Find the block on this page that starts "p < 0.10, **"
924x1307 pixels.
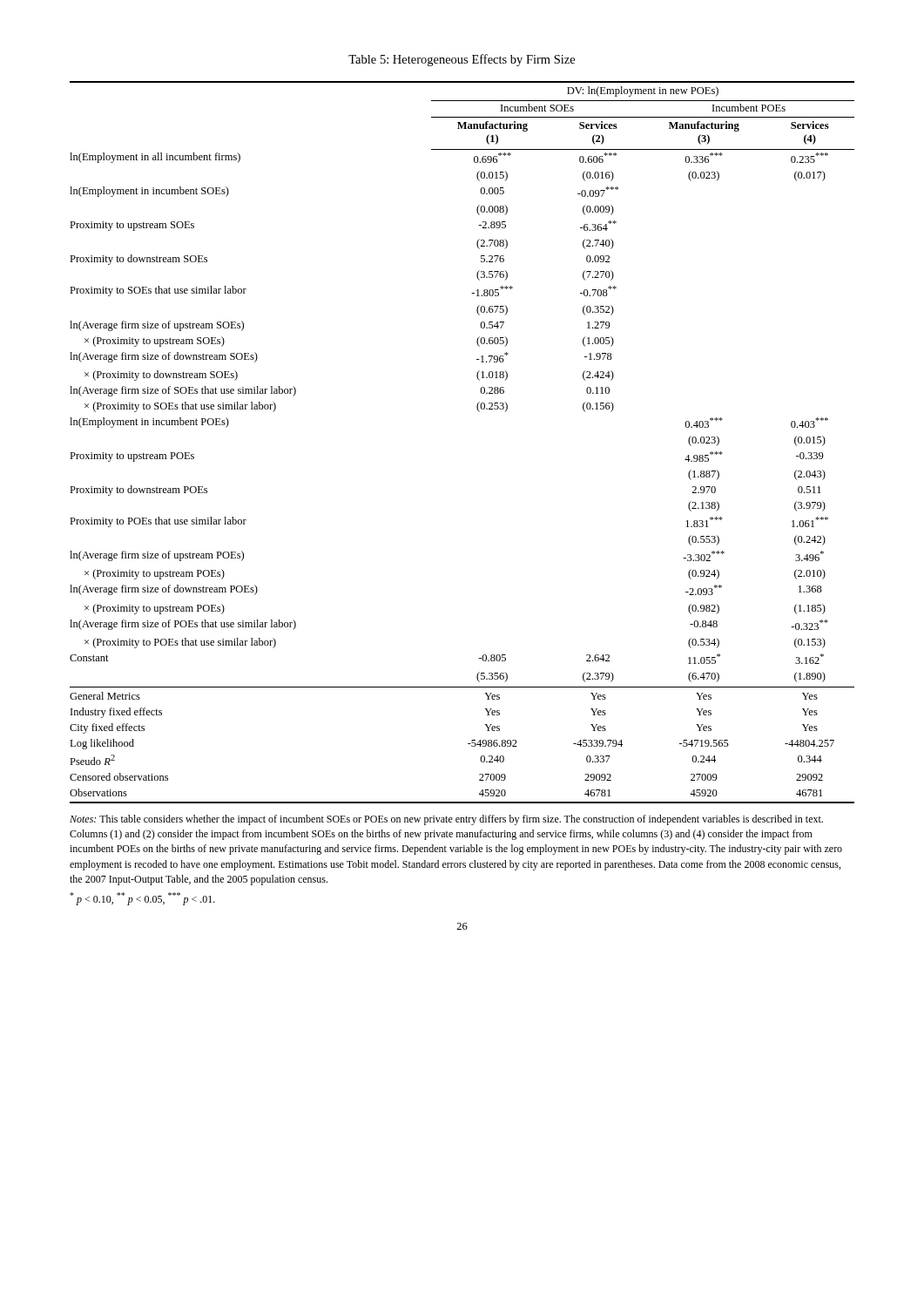tap(143, 898)
